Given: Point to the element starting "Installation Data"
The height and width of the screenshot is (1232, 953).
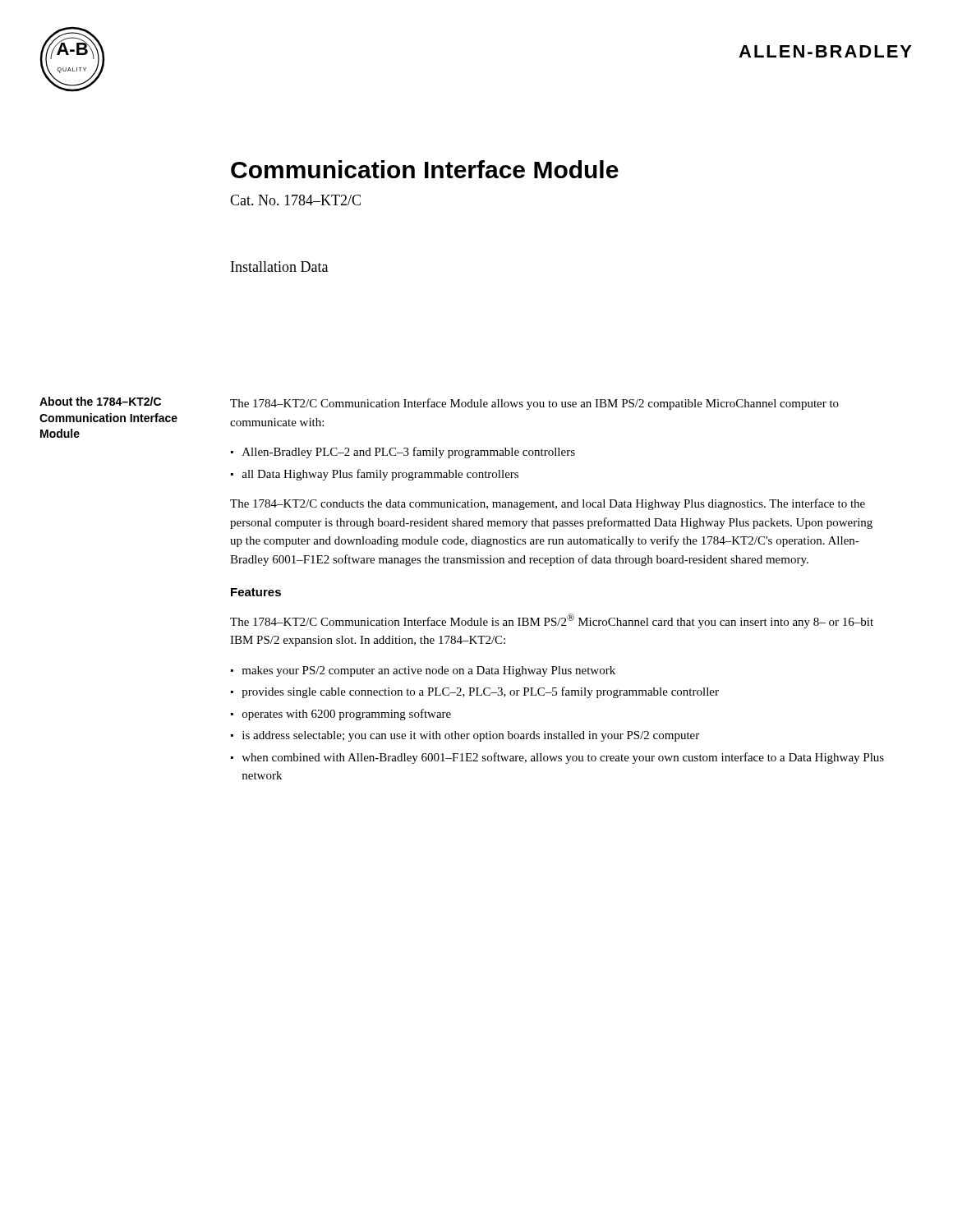Looking at the screenshot, I should point(279,267).
